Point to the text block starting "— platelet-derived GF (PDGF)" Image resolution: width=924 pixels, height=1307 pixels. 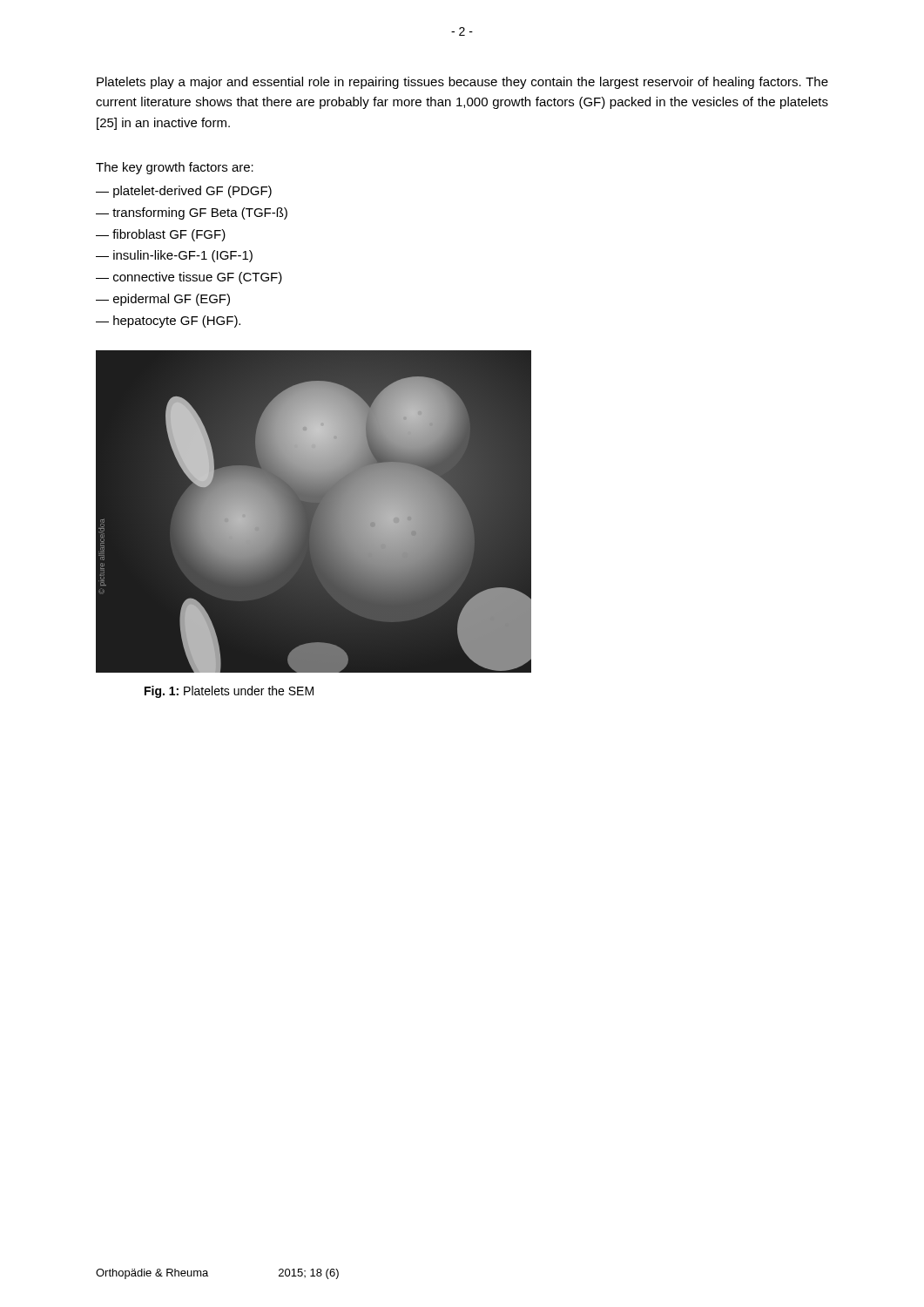point(184,190)
